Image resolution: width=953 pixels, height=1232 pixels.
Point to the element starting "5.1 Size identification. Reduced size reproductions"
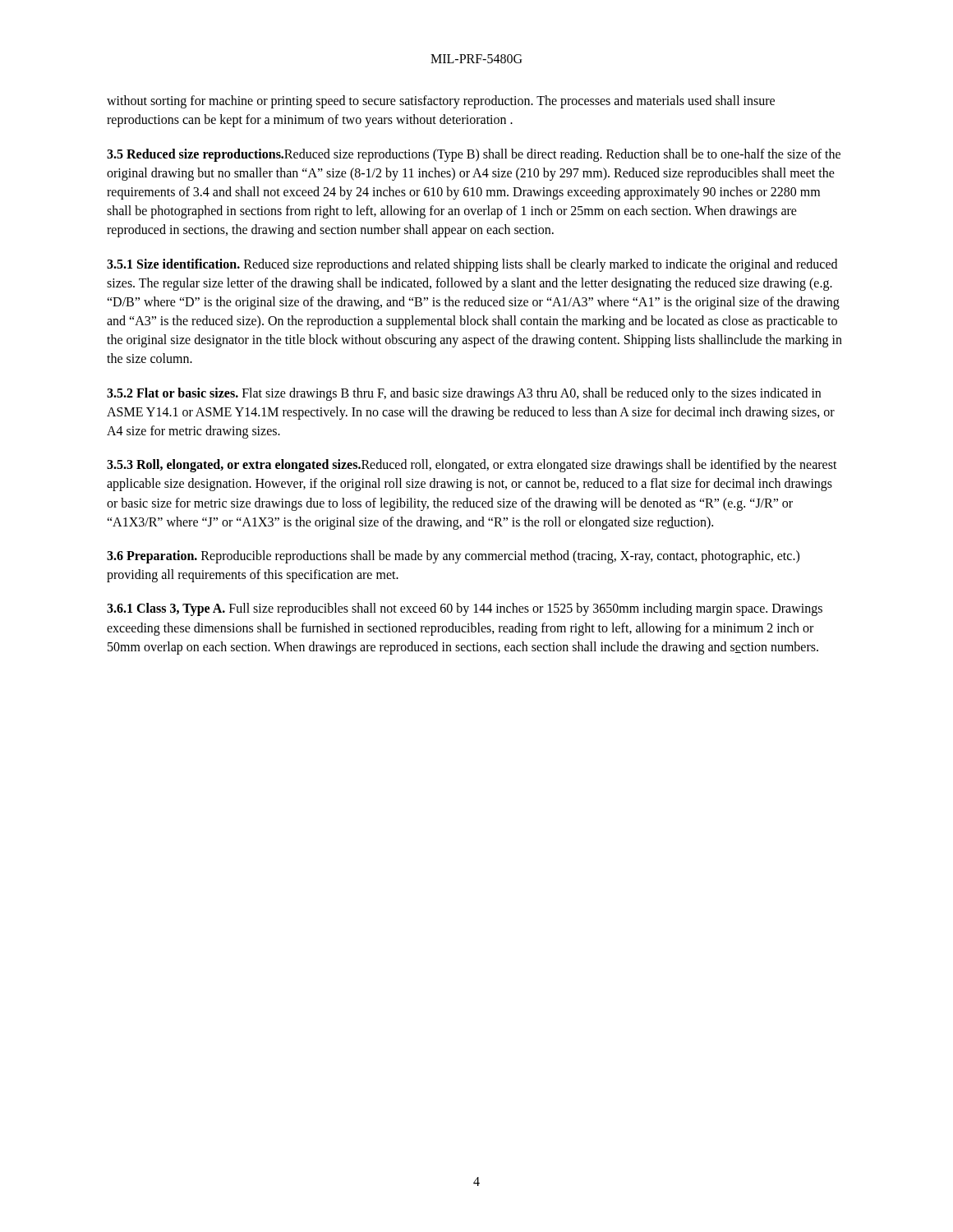[476, 311]
